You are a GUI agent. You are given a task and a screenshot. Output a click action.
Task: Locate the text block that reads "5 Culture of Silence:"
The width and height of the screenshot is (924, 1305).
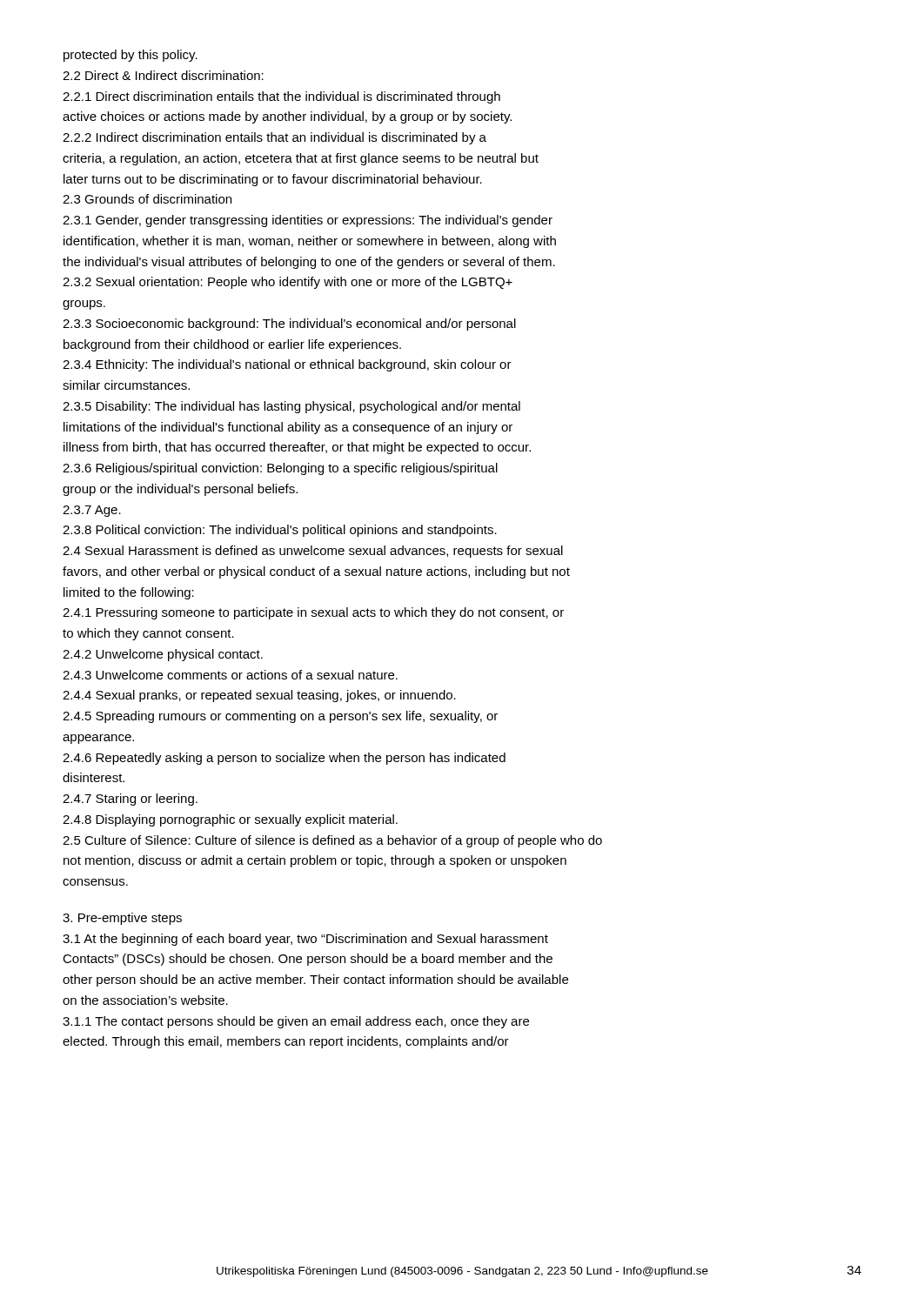pyautogui.click(x=462, y=861)
